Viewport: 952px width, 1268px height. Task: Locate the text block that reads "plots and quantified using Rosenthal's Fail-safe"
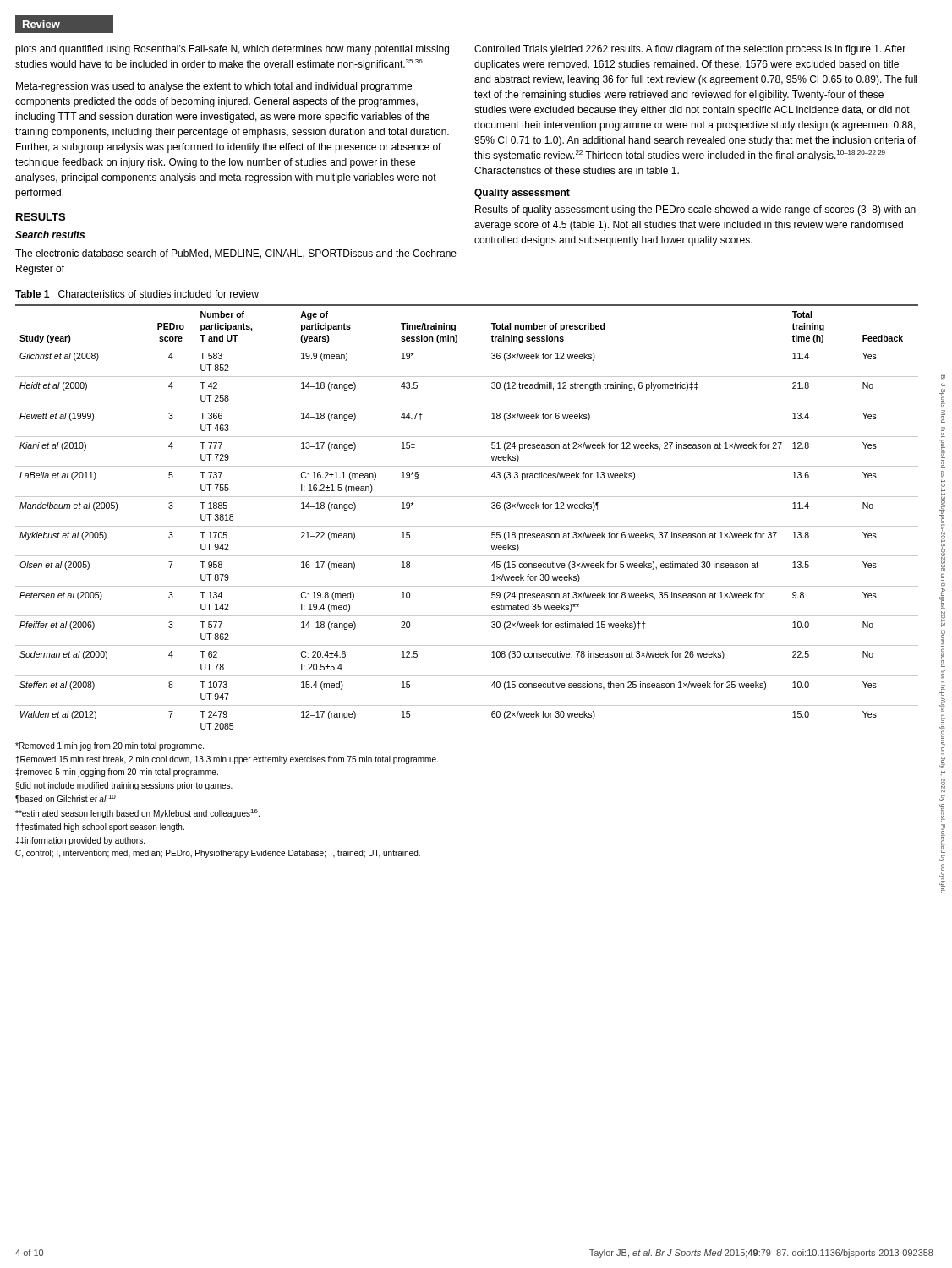coord(237,159)
